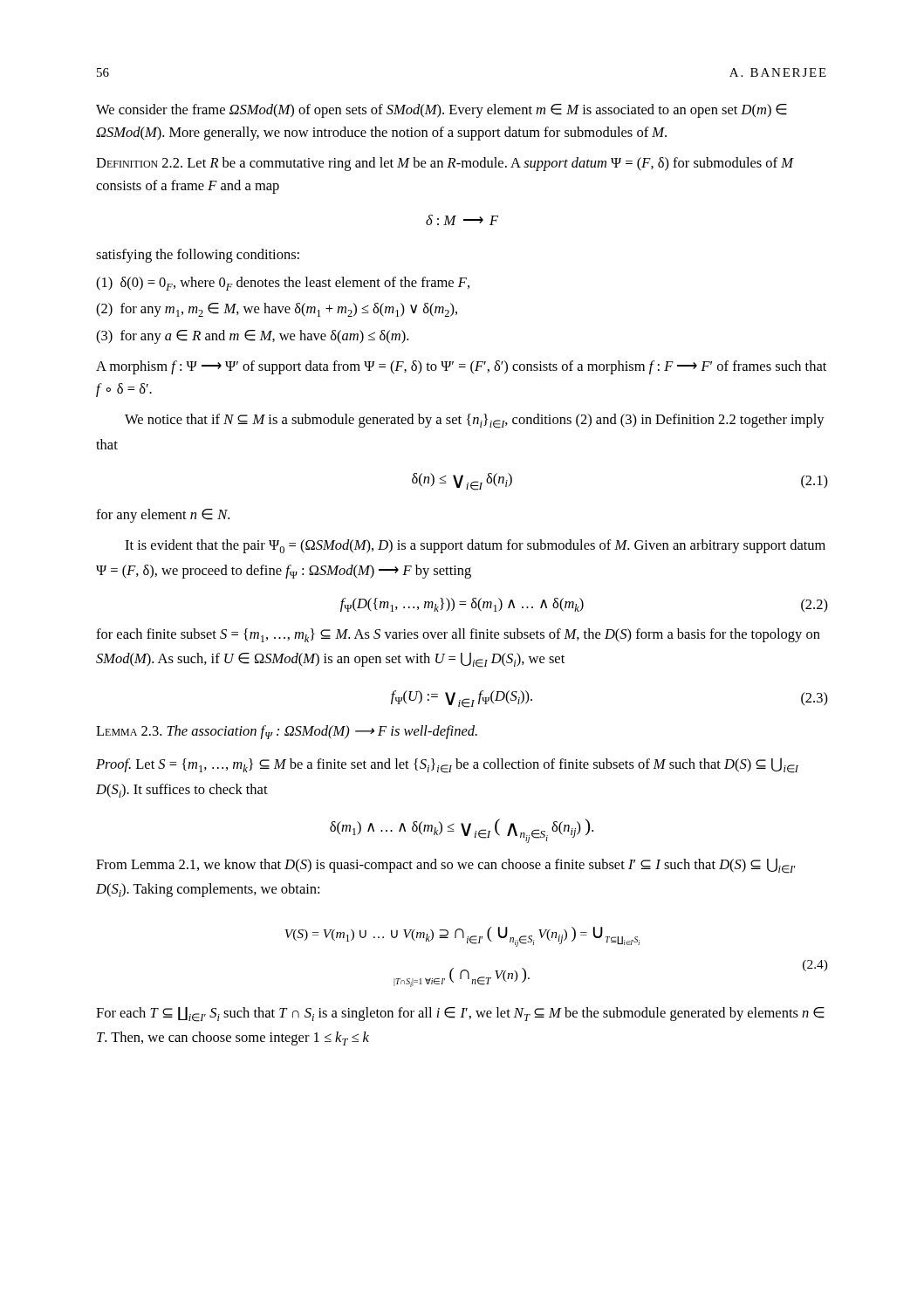
Task: Select the text block that reads "Definition 2.2. Let R"
Action: (x=462, y=174)
